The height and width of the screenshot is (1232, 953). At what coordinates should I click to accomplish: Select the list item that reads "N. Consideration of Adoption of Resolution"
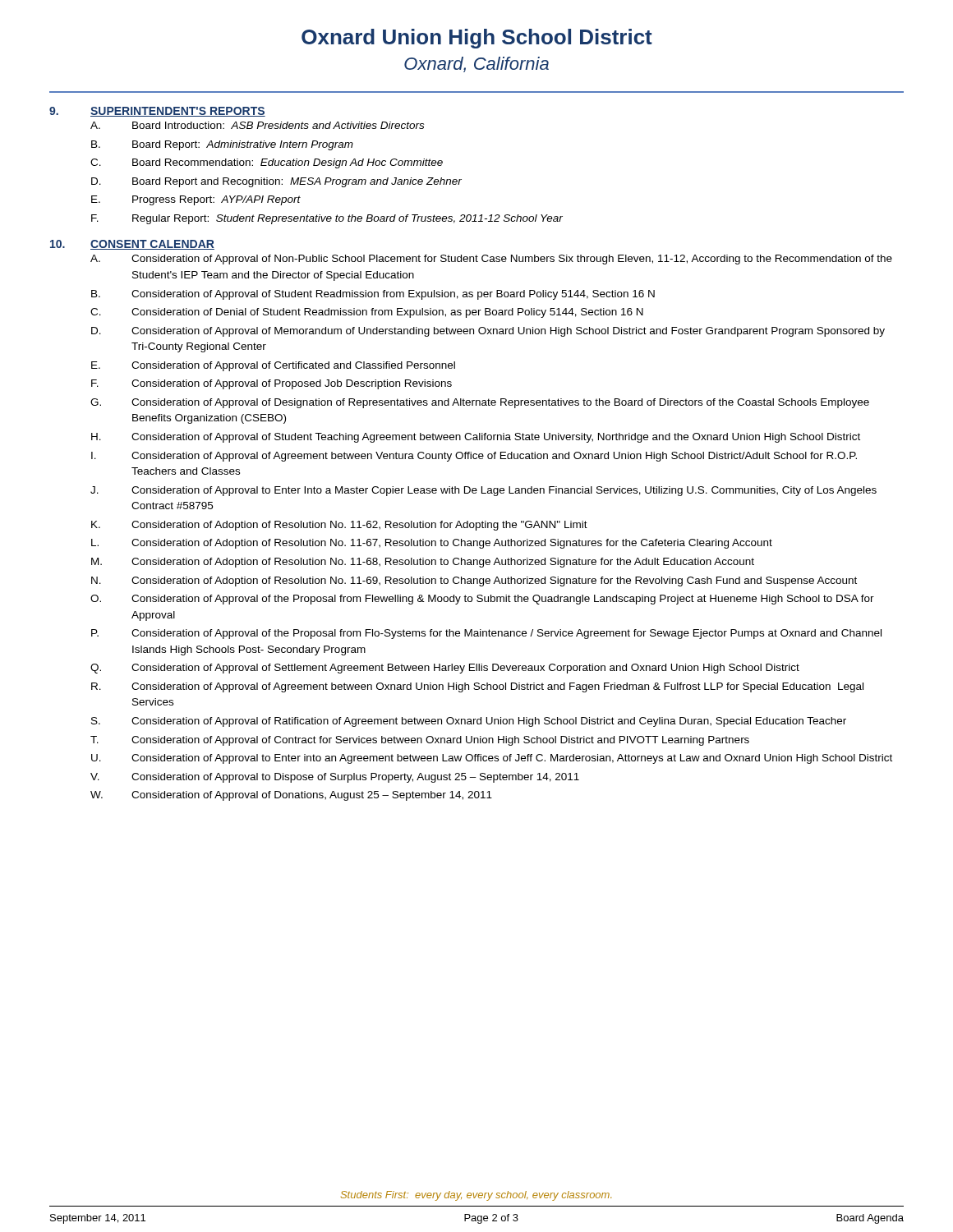(497, 580)
